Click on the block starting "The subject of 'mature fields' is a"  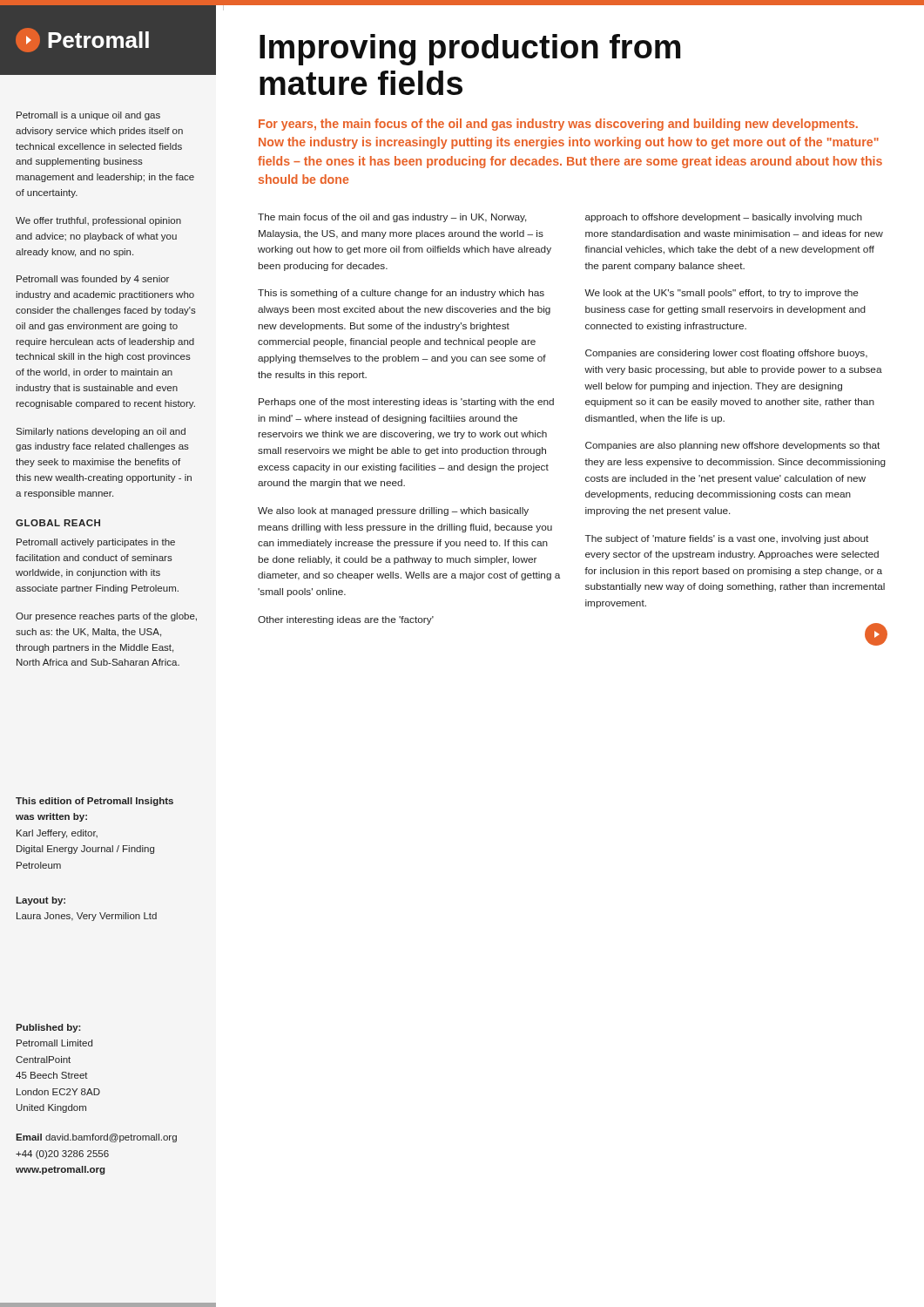(735, 571)
